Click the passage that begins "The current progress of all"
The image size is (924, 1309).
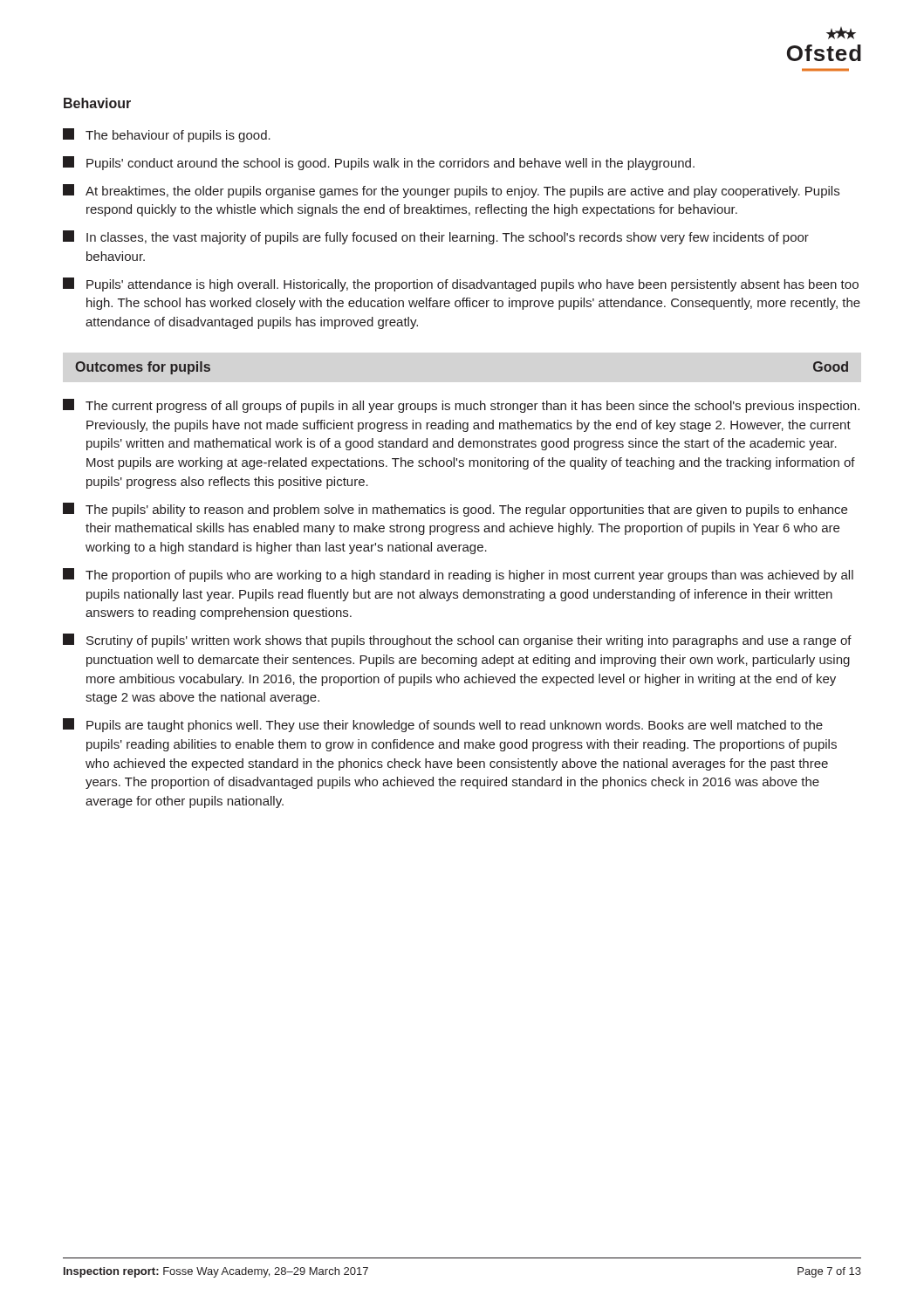coord(462,443)
